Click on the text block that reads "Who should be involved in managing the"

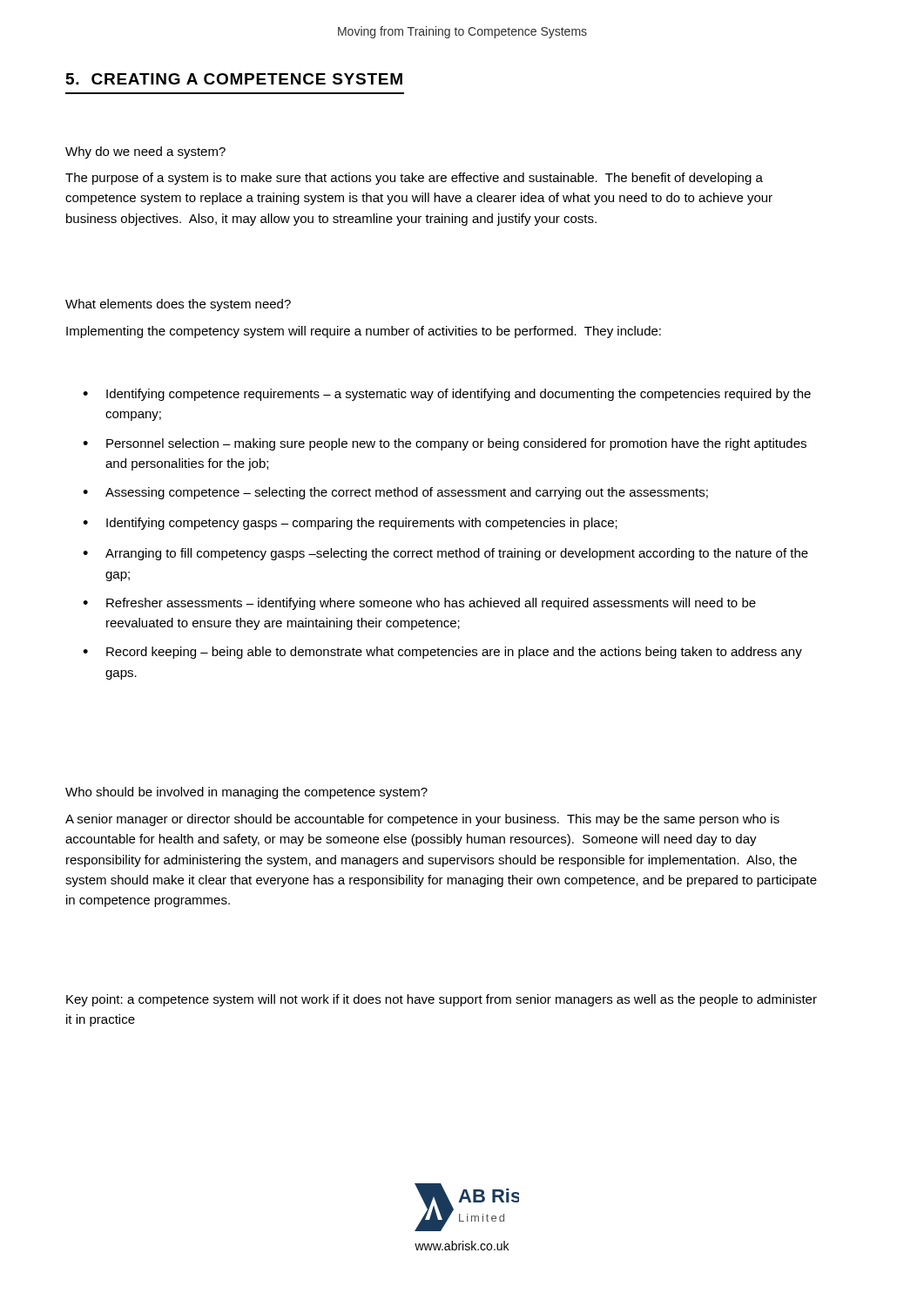[x=246, y=792]
